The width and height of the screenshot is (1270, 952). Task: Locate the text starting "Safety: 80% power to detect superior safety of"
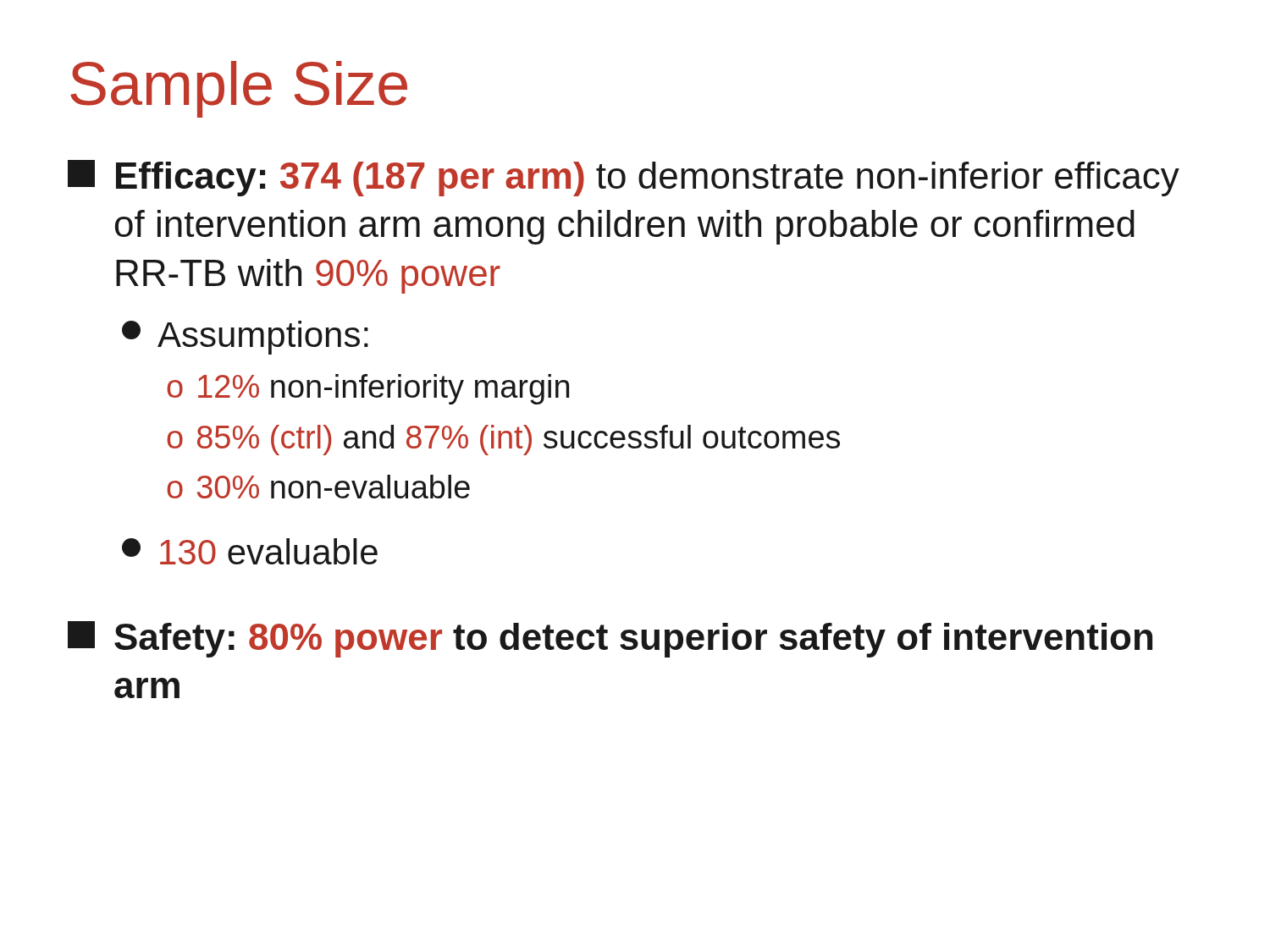[x=635, y=661]
